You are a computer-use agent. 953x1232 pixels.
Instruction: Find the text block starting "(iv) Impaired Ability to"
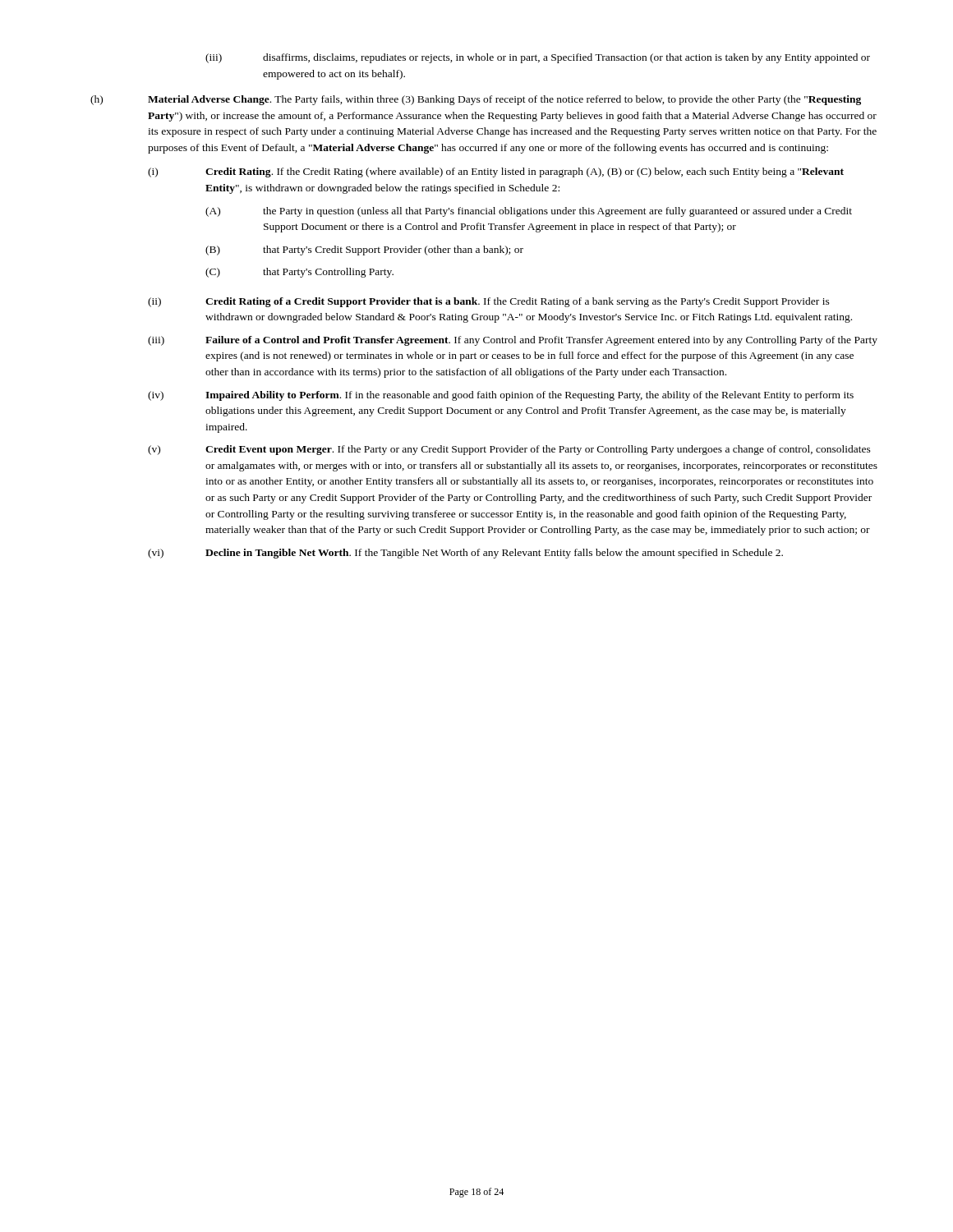513,411
